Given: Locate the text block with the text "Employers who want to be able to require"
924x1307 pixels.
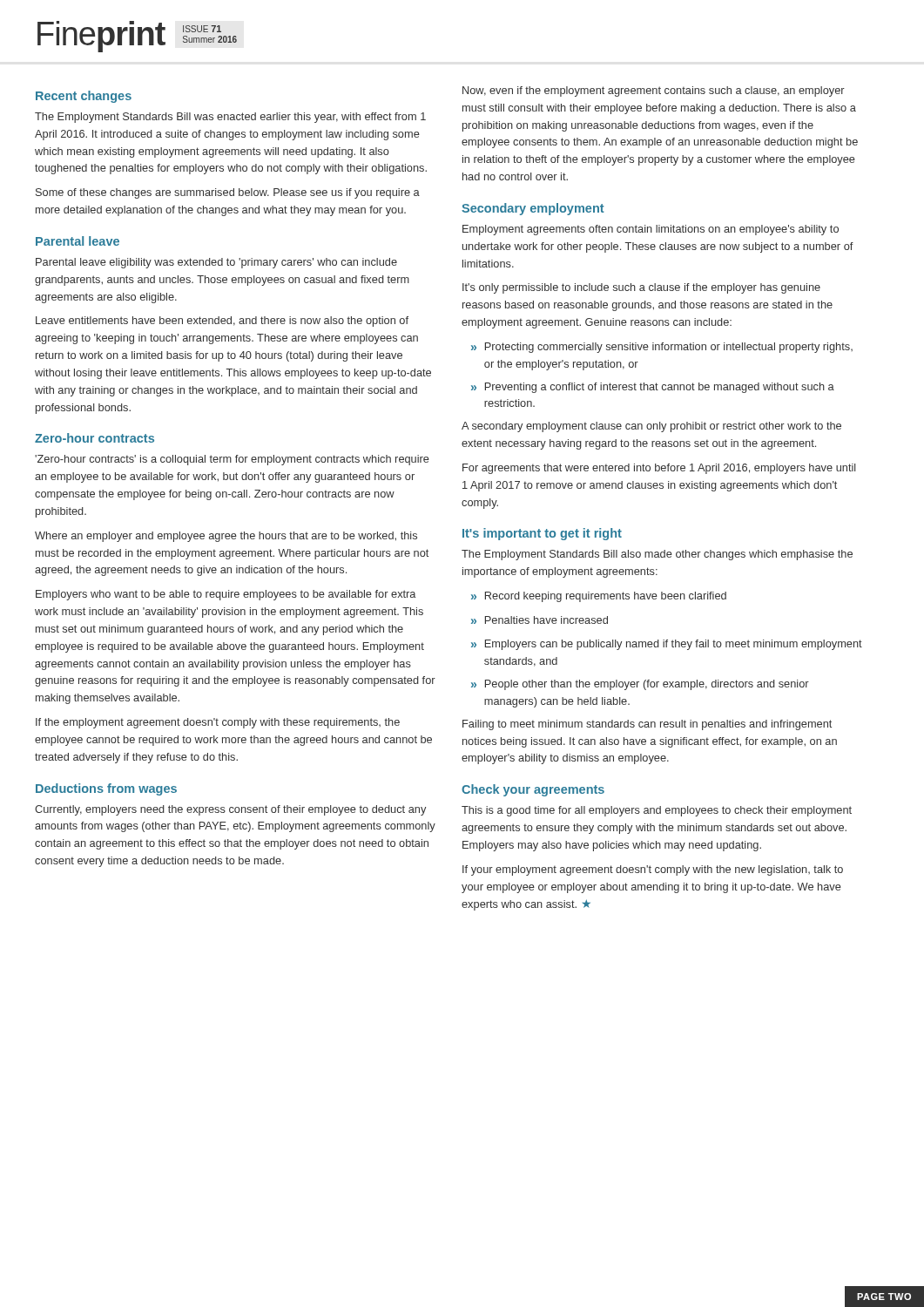Looking at the screenshot, I should tap(235, 646).
